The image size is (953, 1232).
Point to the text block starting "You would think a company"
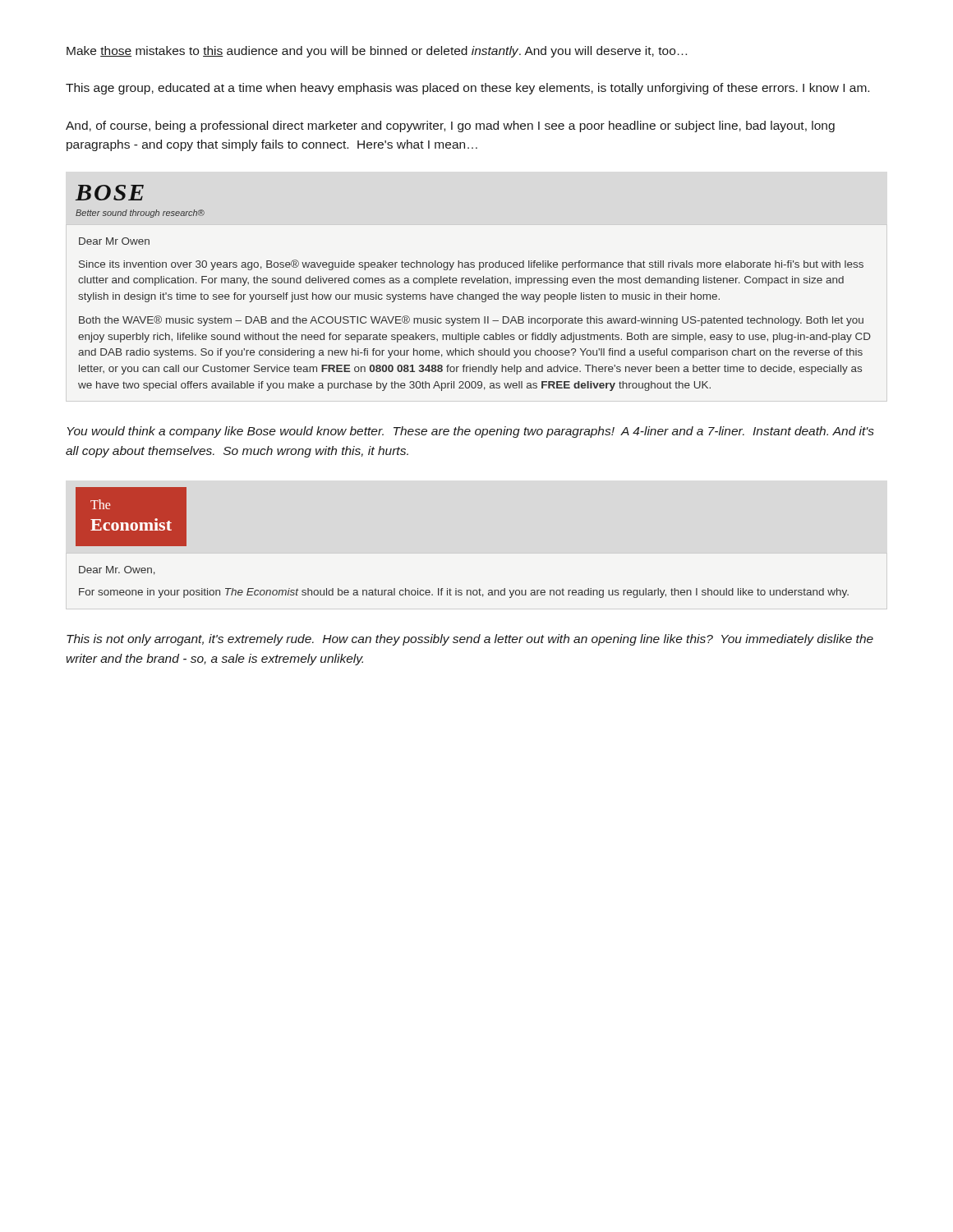[470, 441]
